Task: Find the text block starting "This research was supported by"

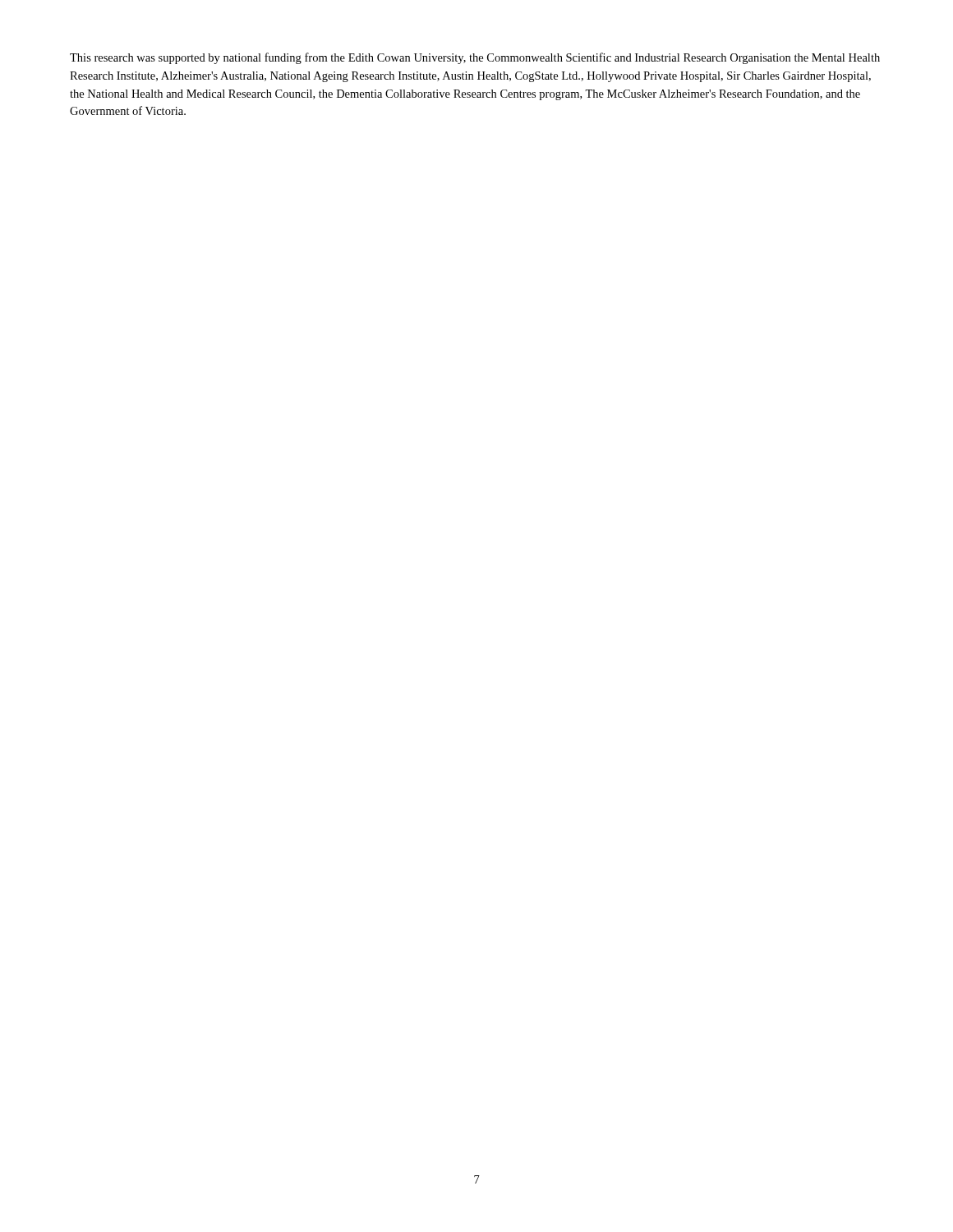Action: [x=475, y=84]
